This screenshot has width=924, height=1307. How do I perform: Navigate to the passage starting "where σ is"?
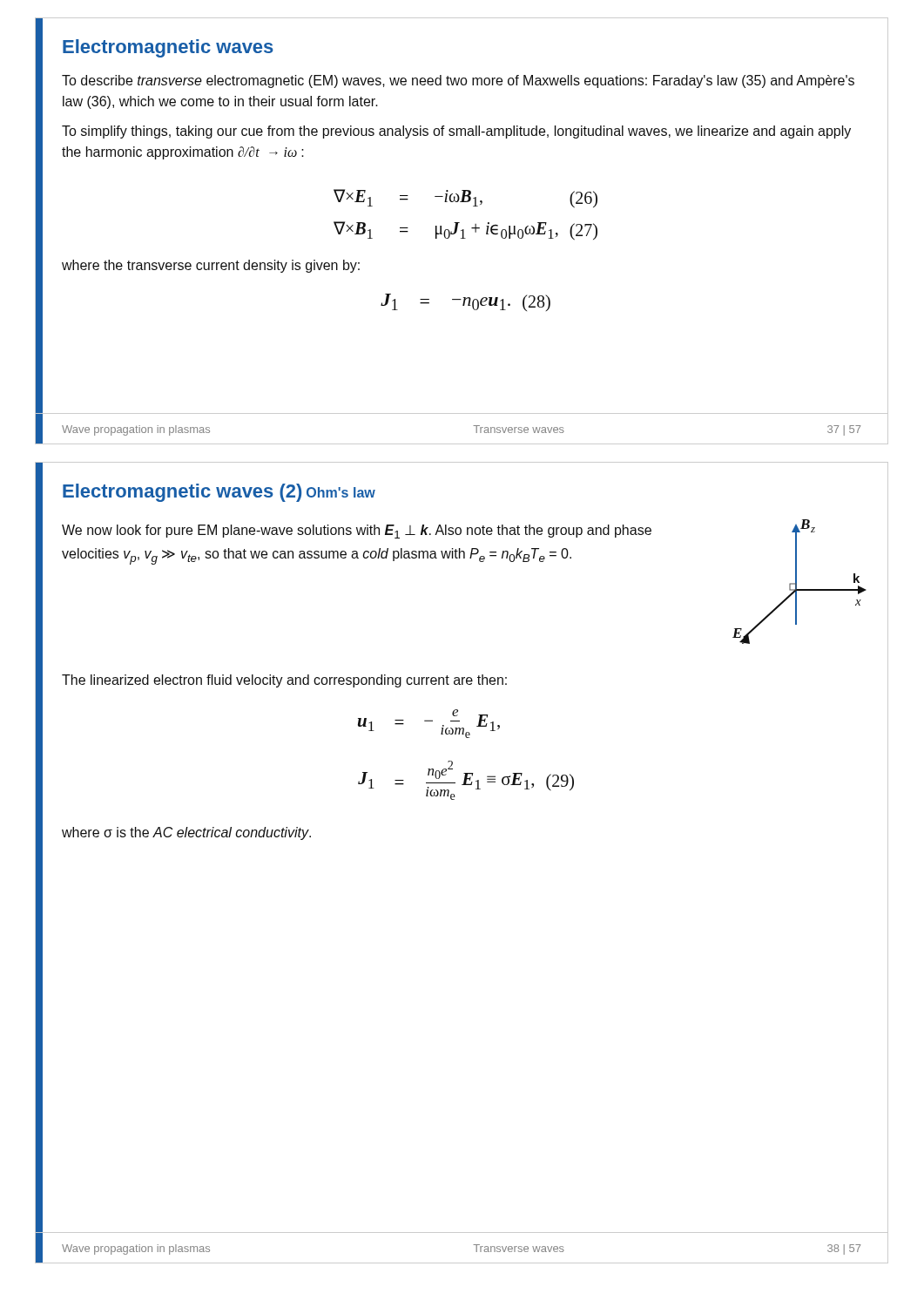pos(186,833)
